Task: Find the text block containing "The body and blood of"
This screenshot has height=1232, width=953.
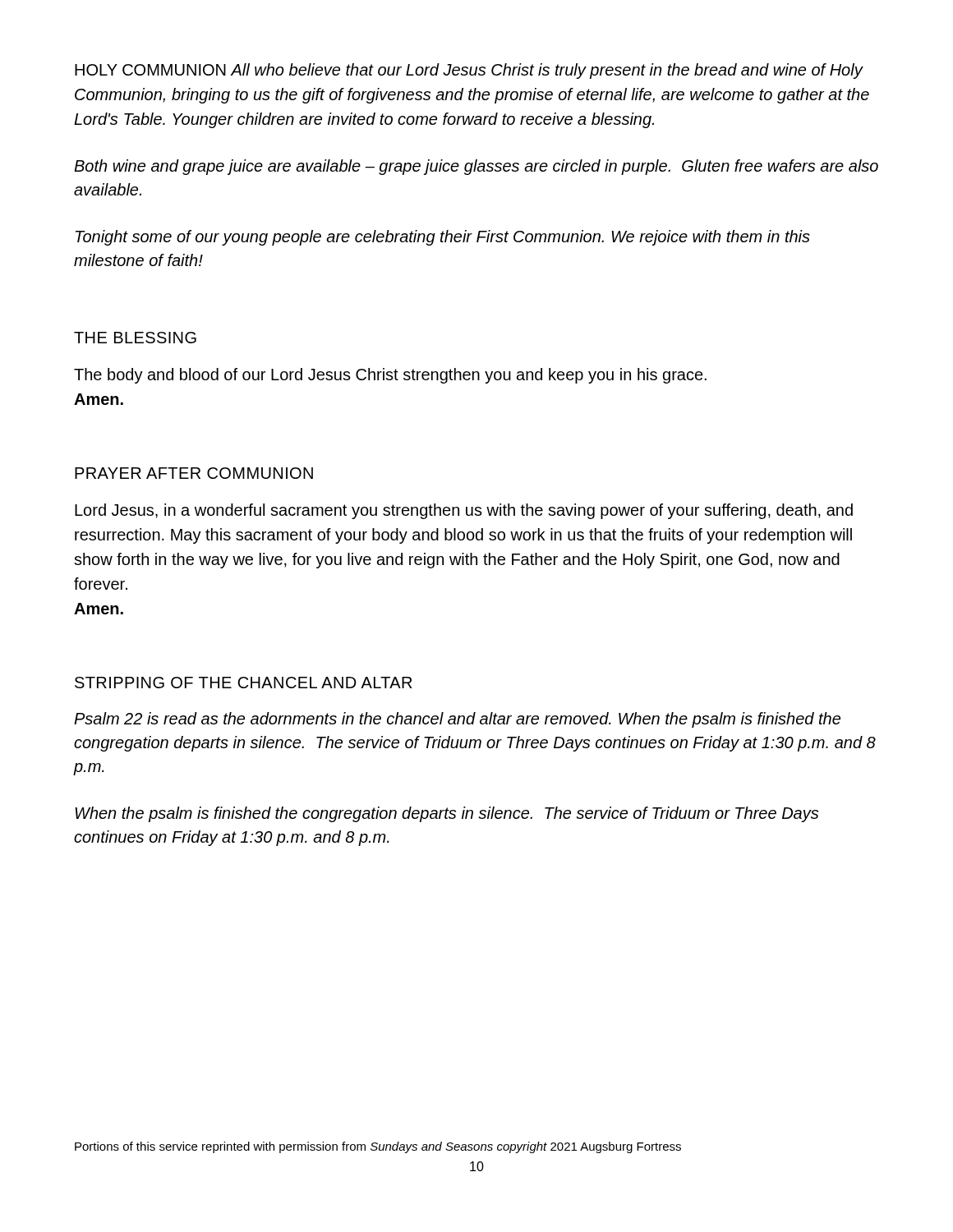Action: pos(391,387)
